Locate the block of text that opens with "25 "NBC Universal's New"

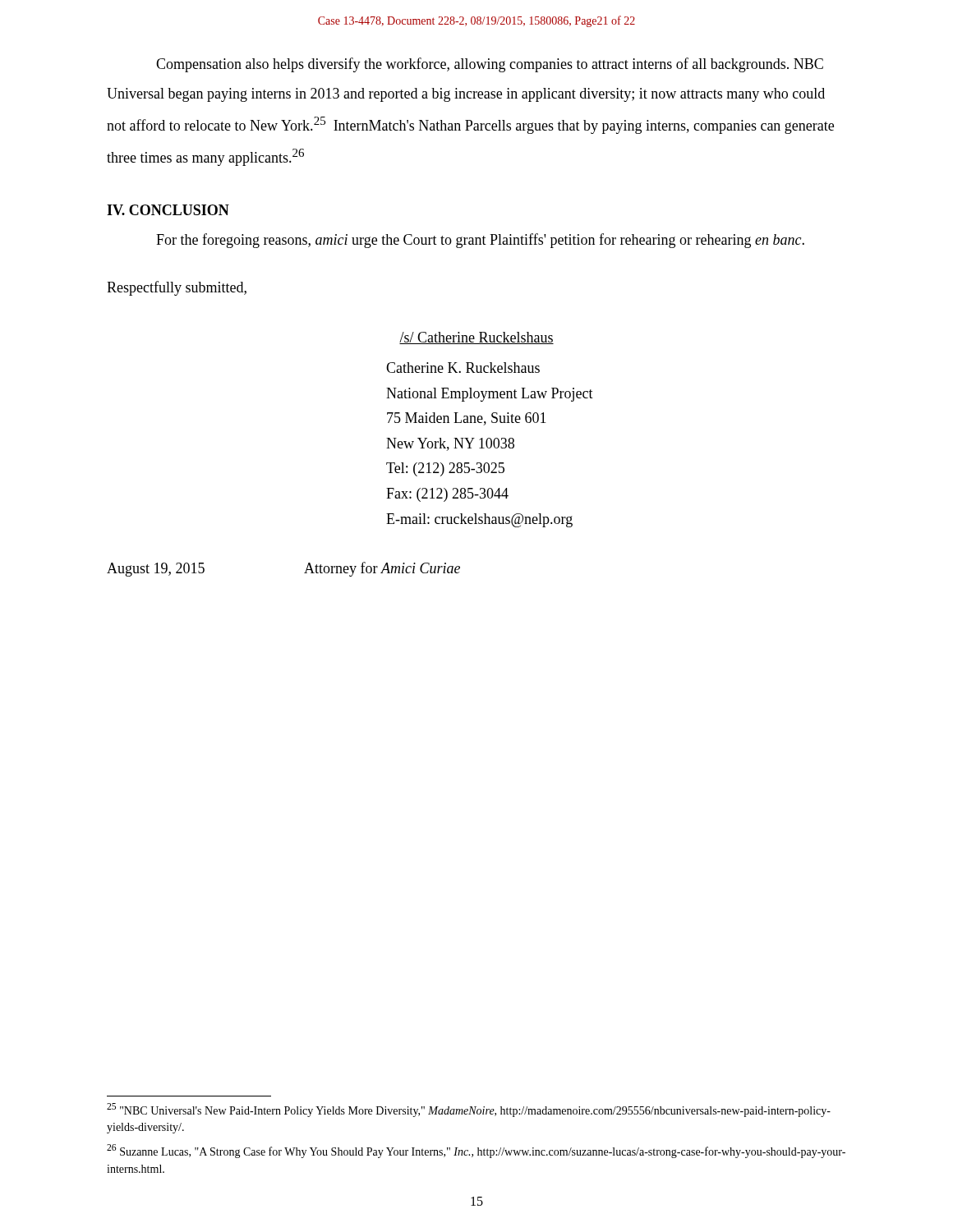(x=469, y=1117)
